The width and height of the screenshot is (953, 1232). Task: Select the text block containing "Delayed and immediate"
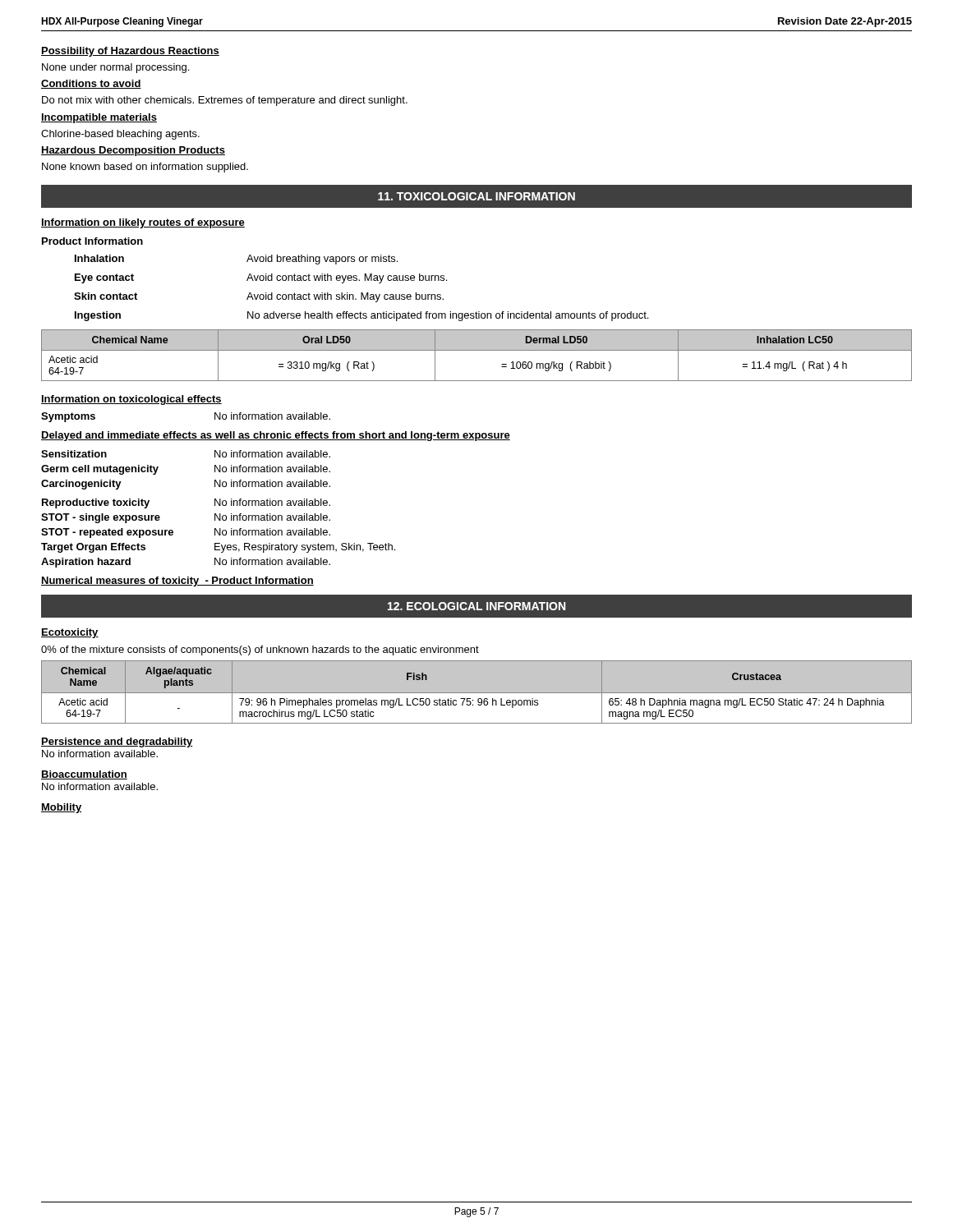[277, 435]
